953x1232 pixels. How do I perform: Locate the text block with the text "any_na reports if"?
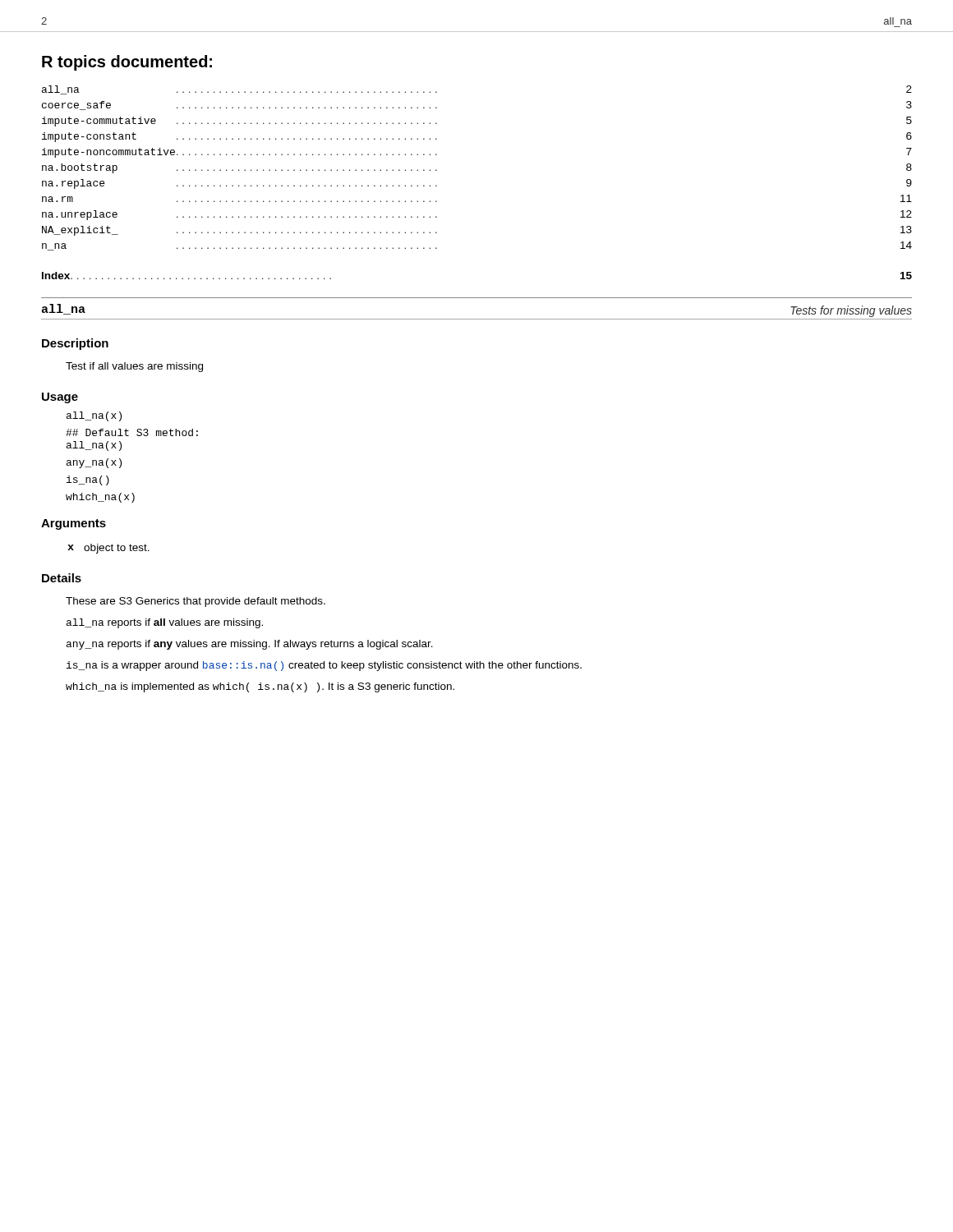point(250,644)
